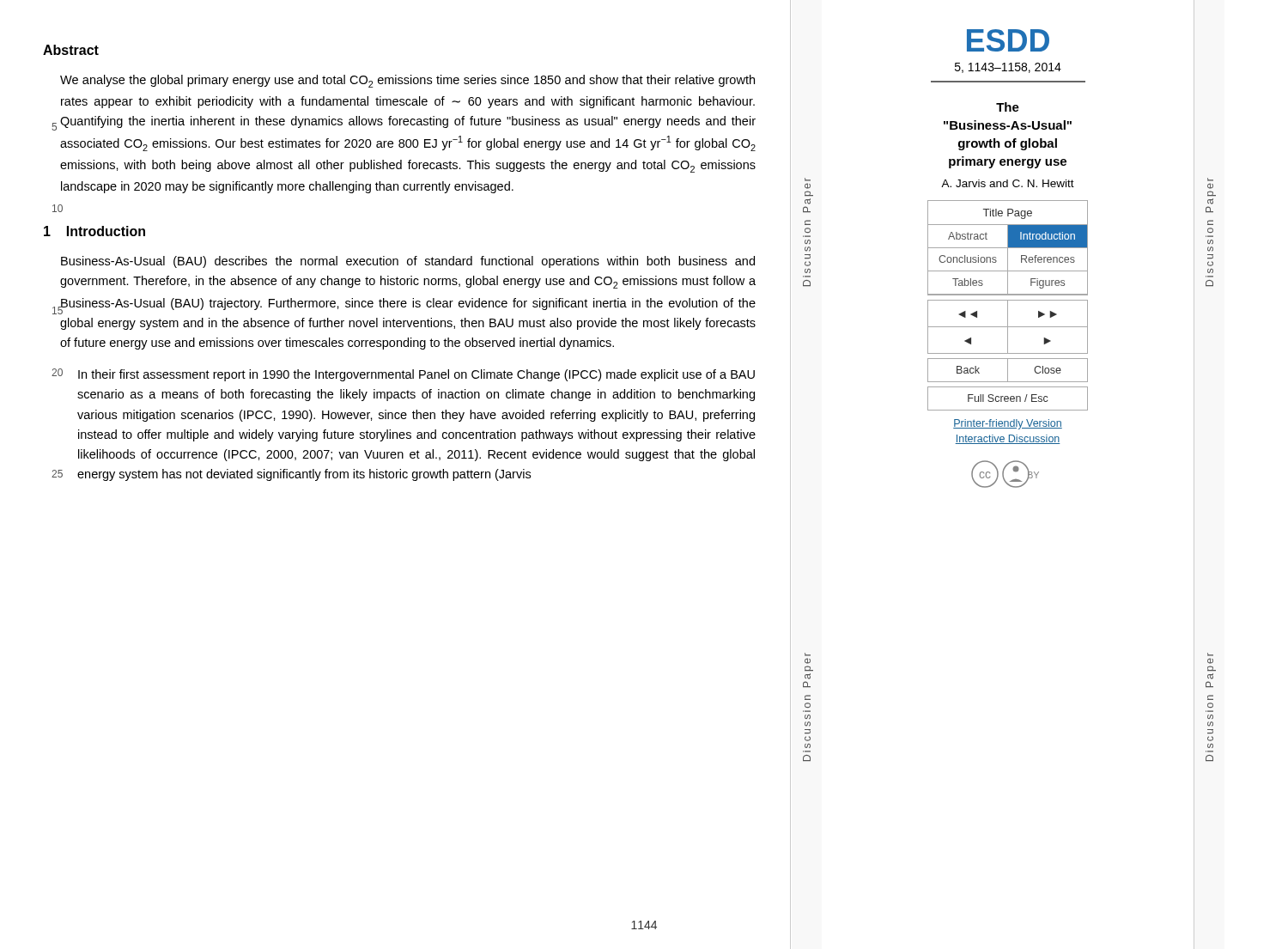Find the table that mentions "Title Page Abstract Introduction"
This screenshot has height=949, width=1288.
1008,248
